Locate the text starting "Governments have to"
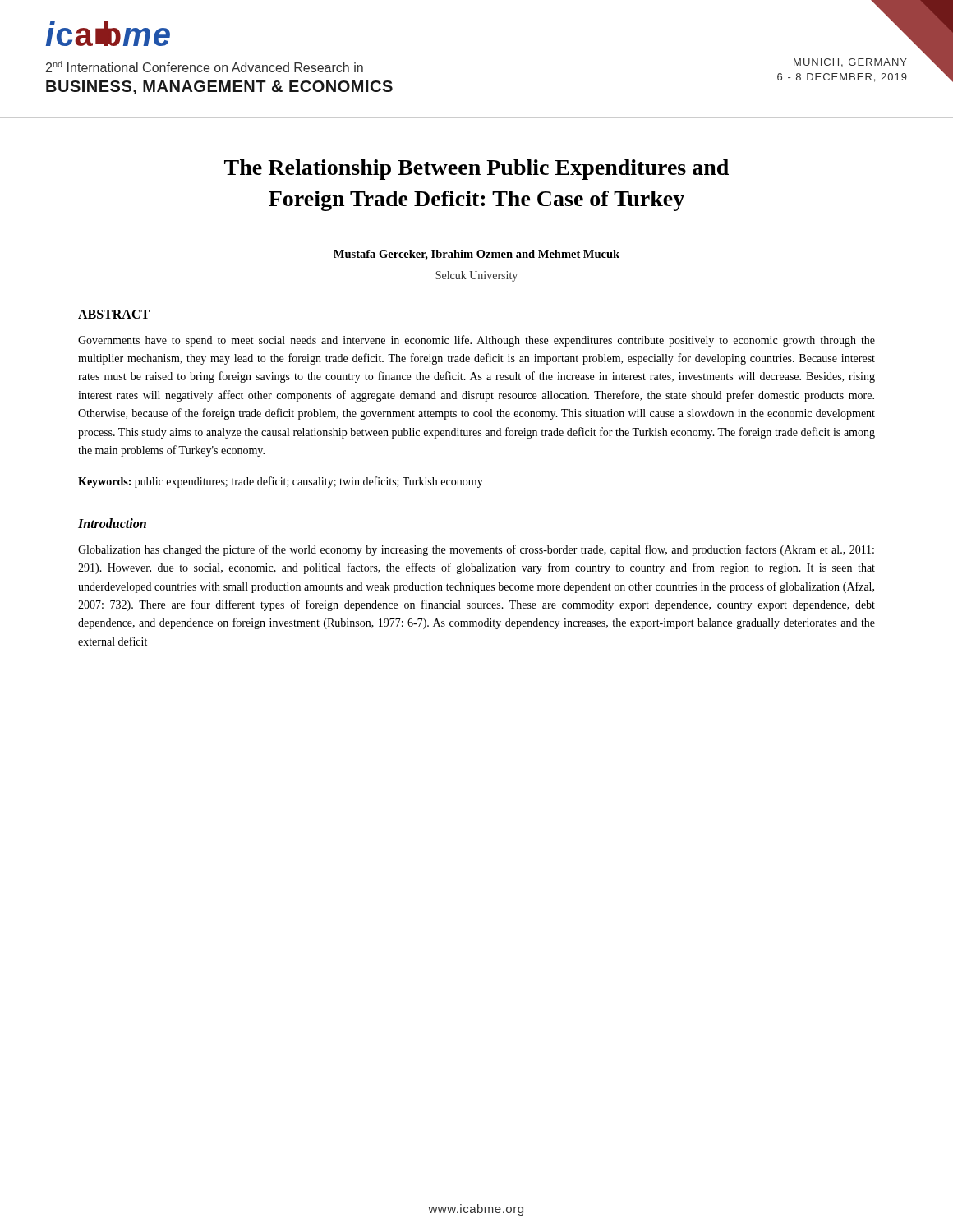Image resolution: width=953 pixels, height=1232 pixels. tap(476, 395)
